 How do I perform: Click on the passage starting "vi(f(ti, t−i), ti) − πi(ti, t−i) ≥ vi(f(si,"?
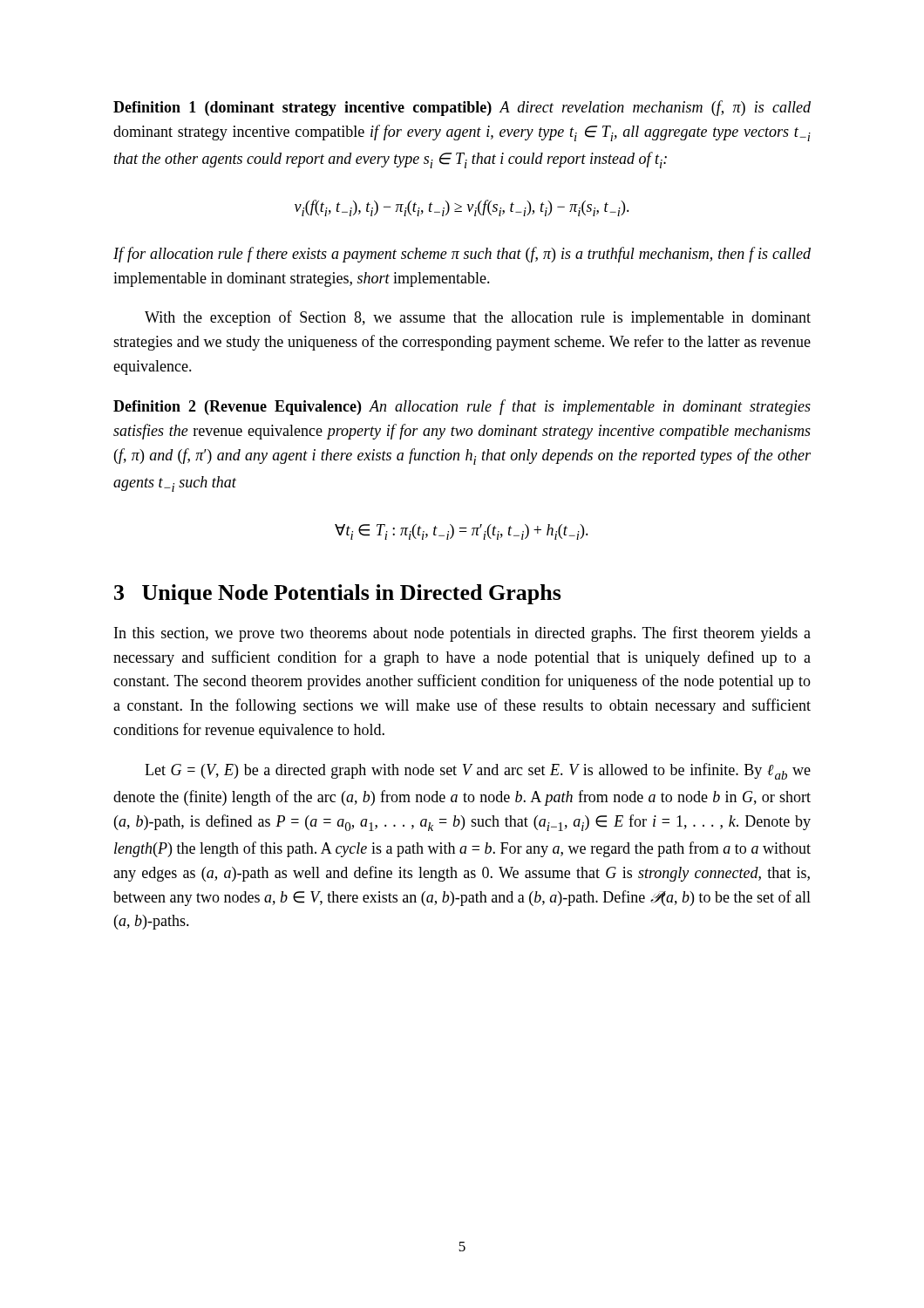[x=462, y=208]
